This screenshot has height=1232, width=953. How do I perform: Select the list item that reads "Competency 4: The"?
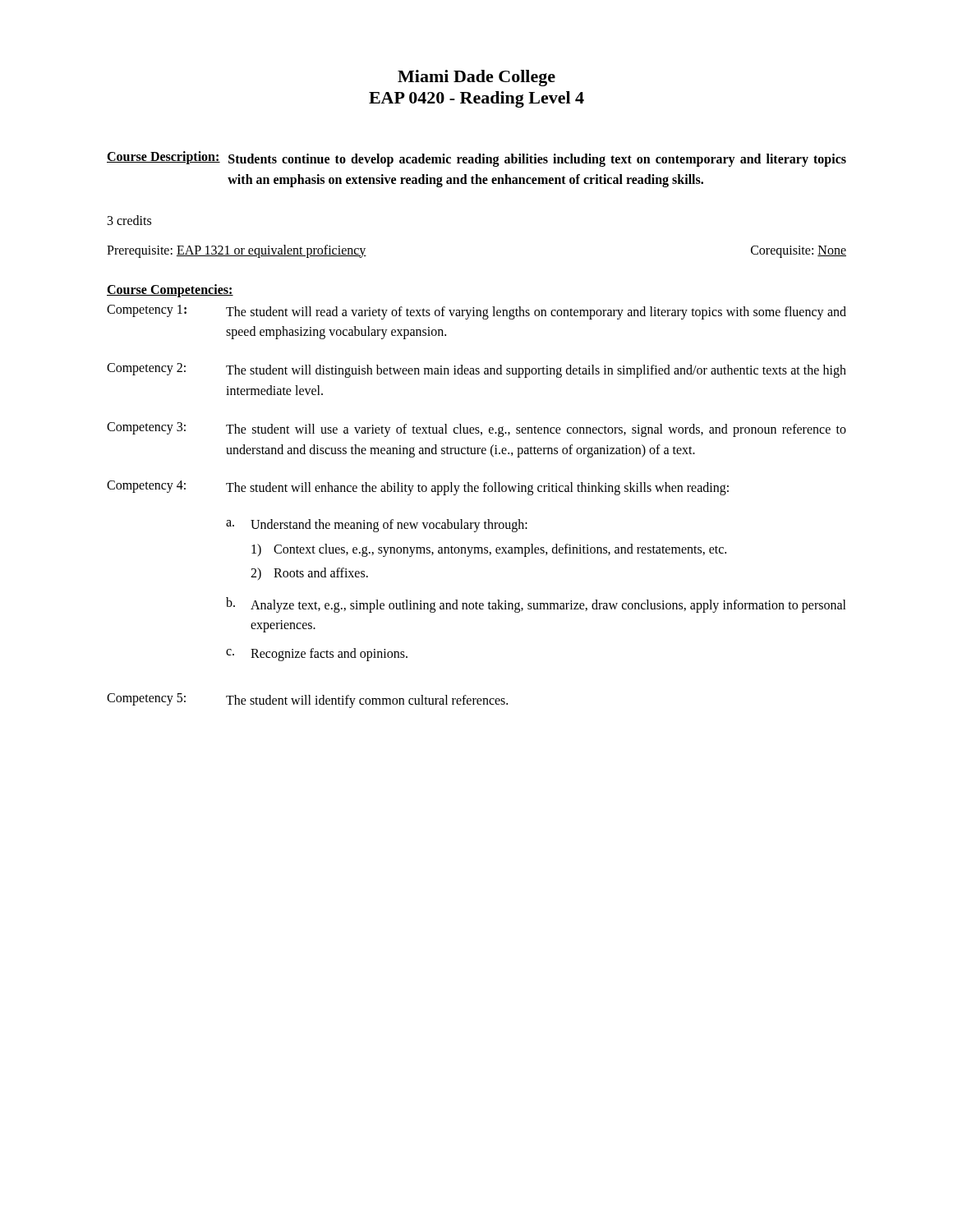[418, 488]
